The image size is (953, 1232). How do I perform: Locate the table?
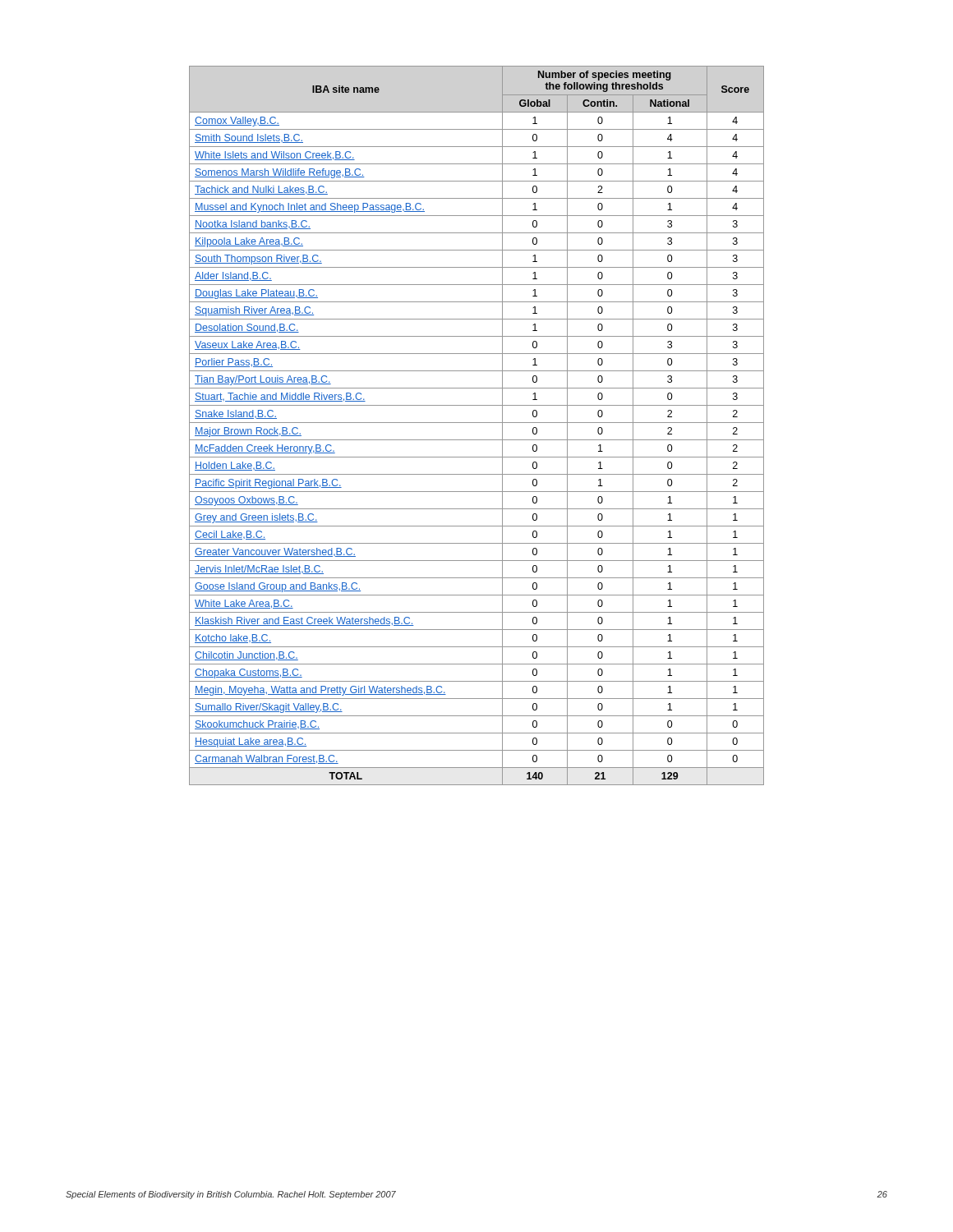pos(476,425)
